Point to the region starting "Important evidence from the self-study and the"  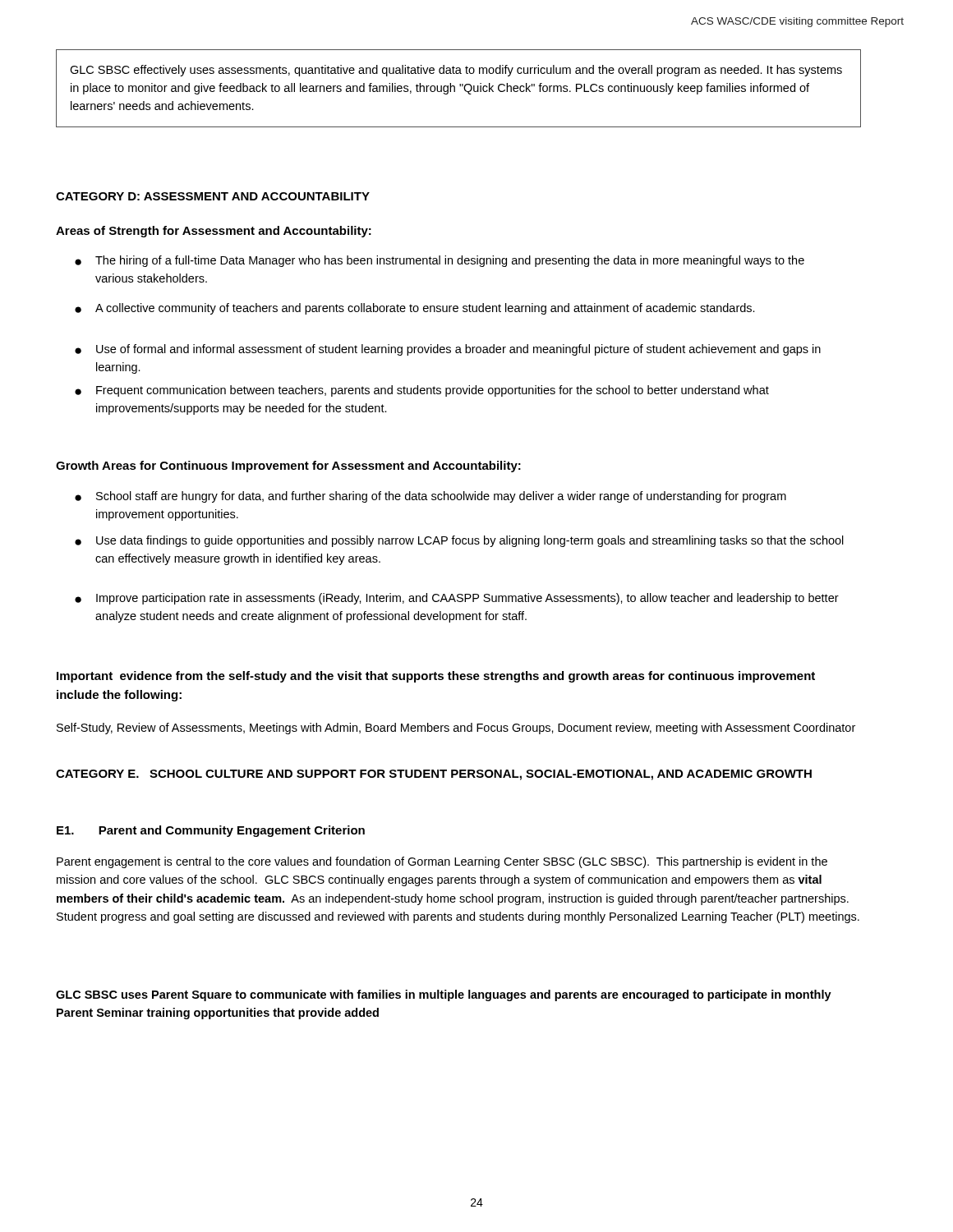(436, 685)
